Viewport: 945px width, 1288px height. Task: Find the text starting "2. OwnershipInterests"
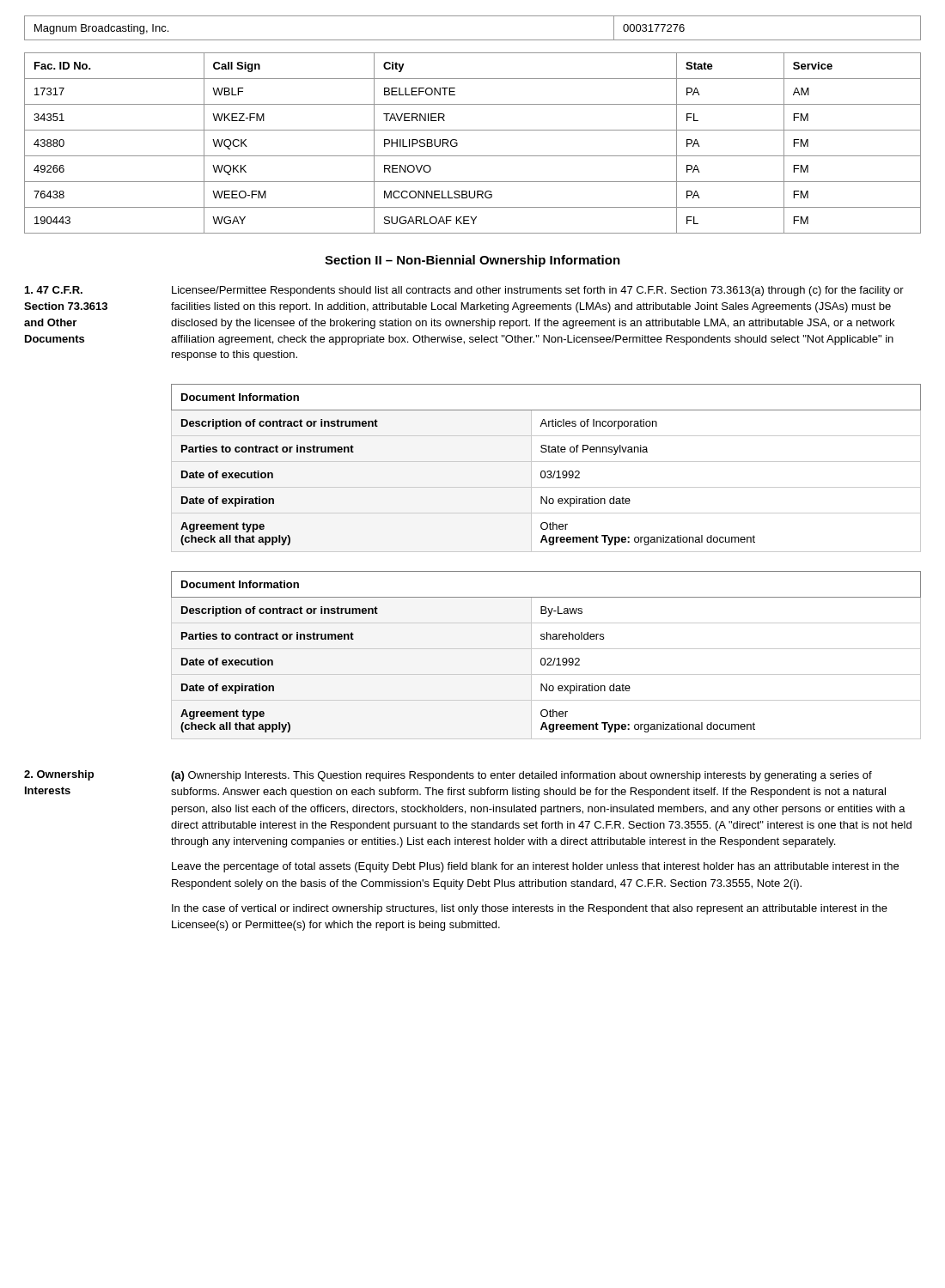pos(59,782)
